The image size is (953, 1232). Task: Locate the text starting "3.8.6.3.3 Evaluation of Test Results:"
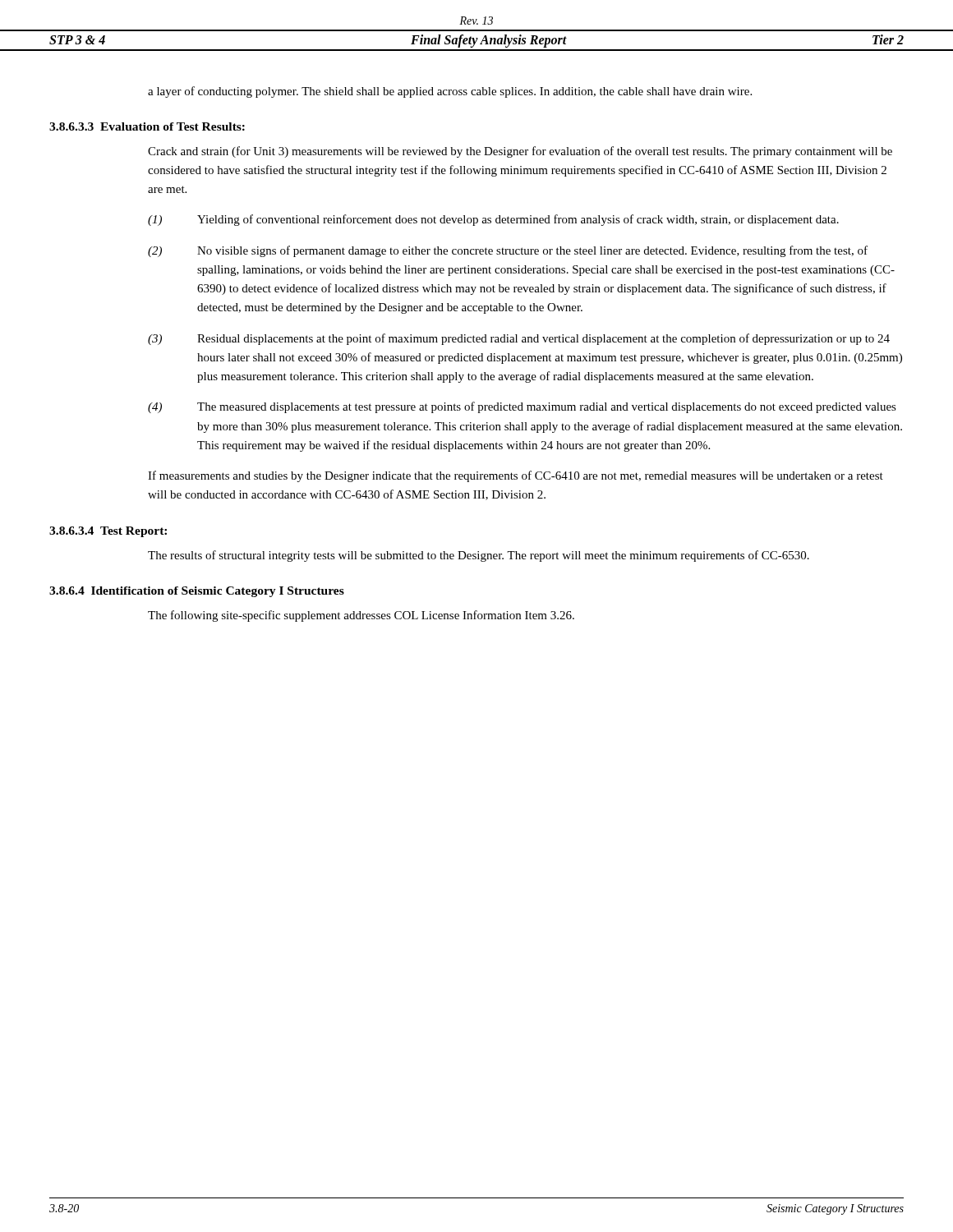click(147, 126)
